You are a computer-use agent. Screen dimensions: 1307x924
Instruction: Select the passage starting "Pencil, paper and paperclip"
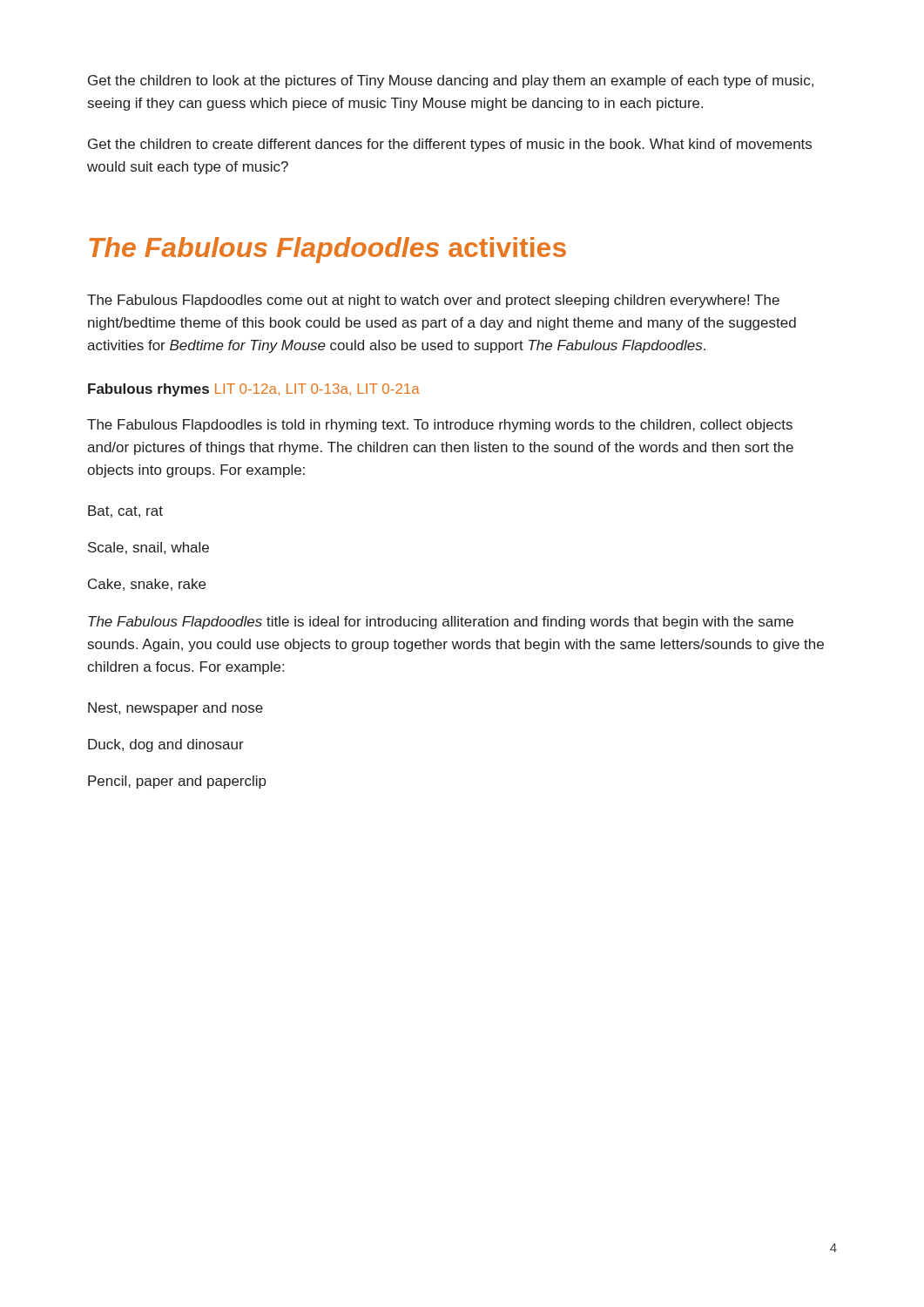(x=177, y=781)
